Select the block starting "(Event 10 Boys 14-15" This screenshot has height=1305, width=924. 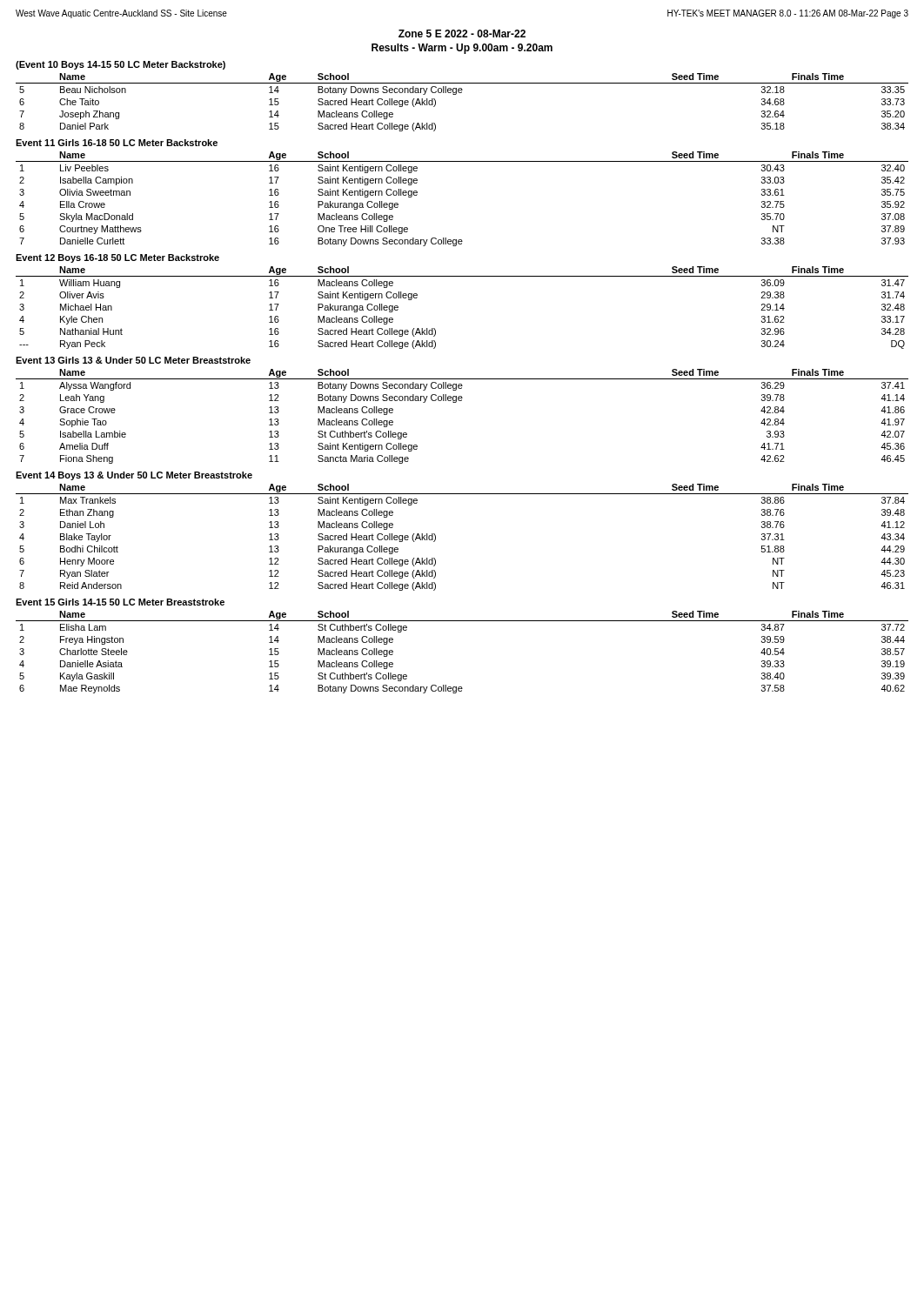point(121,64)
